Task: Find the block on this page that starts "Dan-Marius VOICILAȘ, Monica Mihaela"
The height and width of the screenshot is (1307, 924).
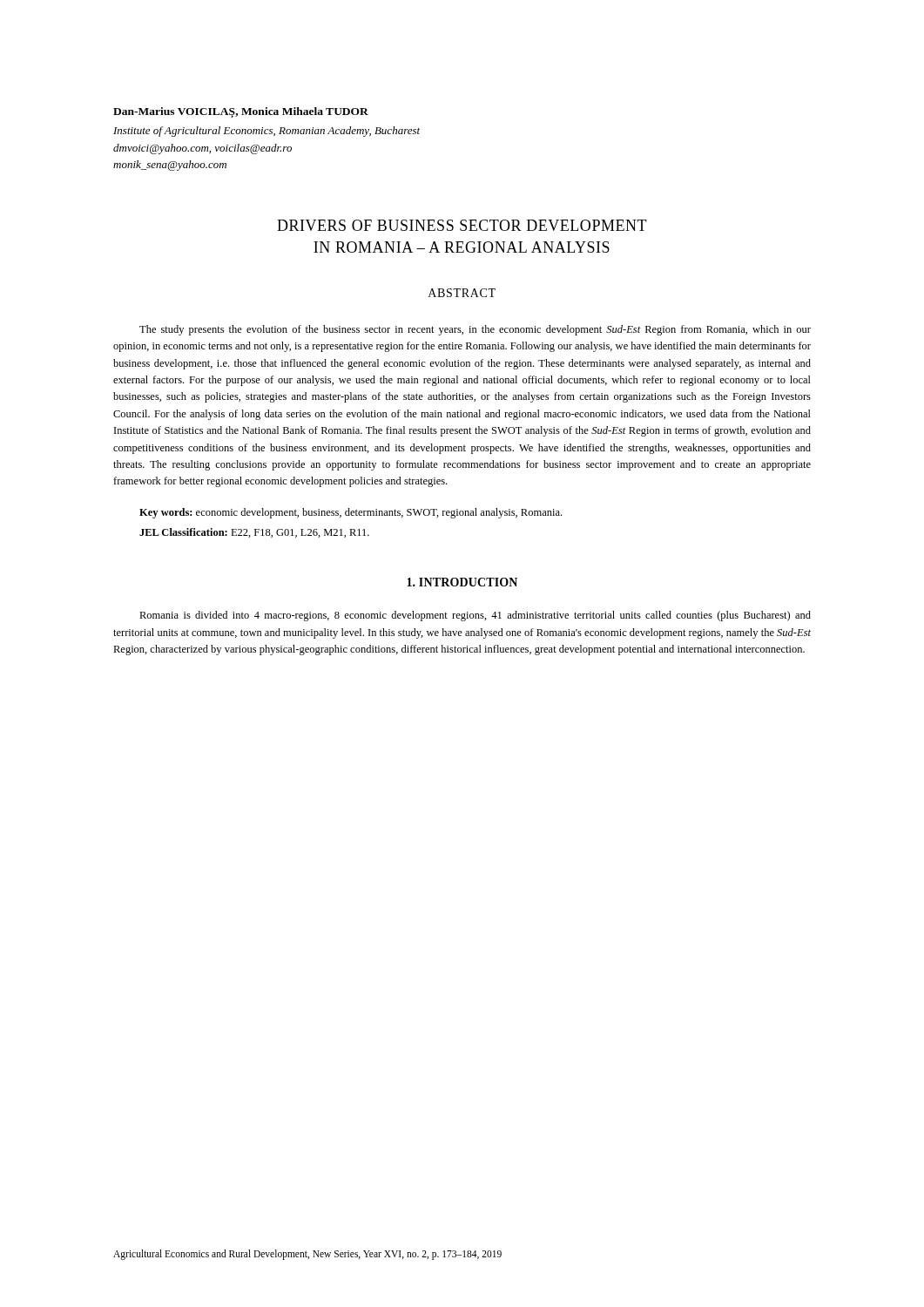Action: (241, 112)
